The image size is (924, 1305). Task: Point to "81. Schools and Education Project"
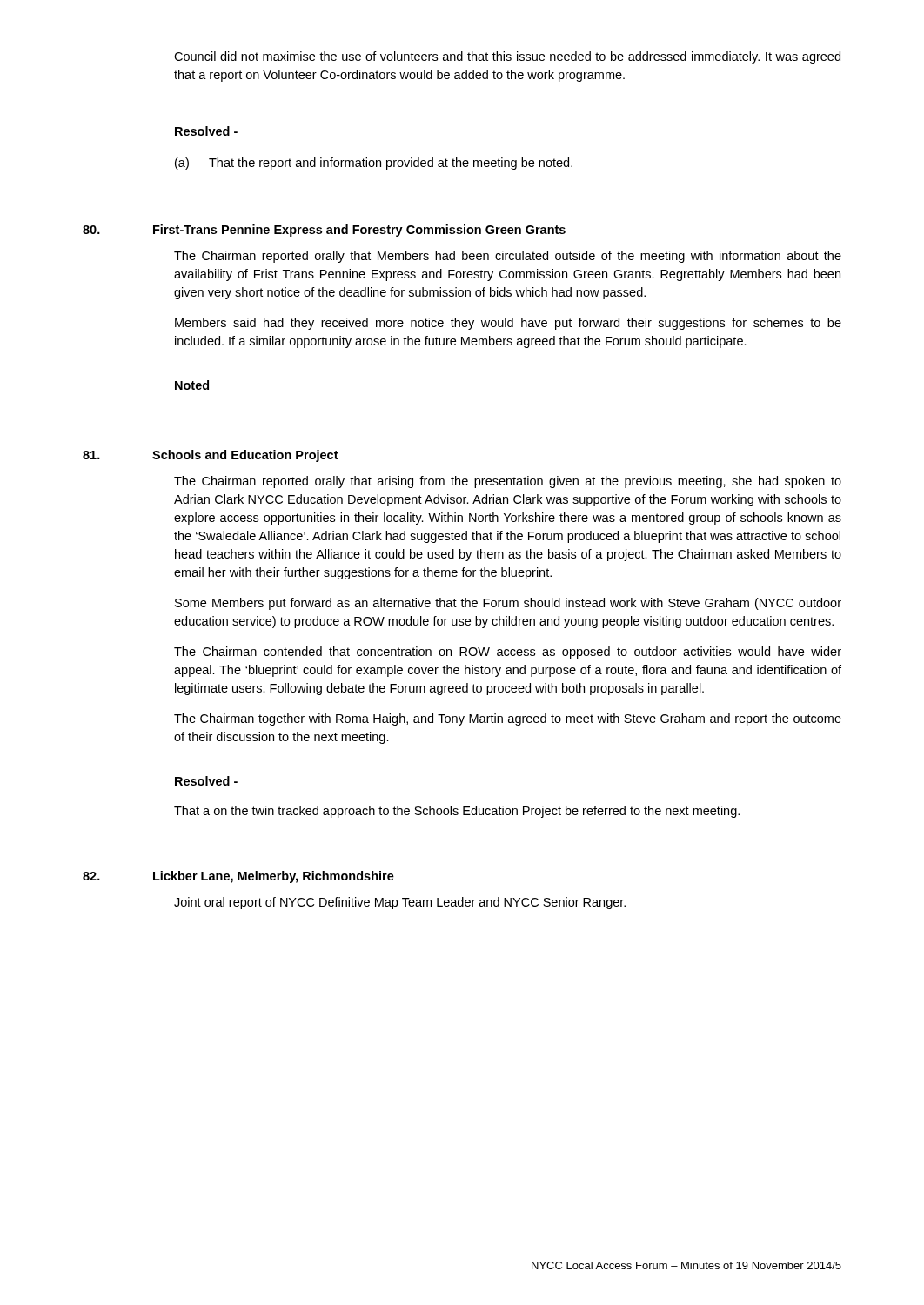coord(210,455)
